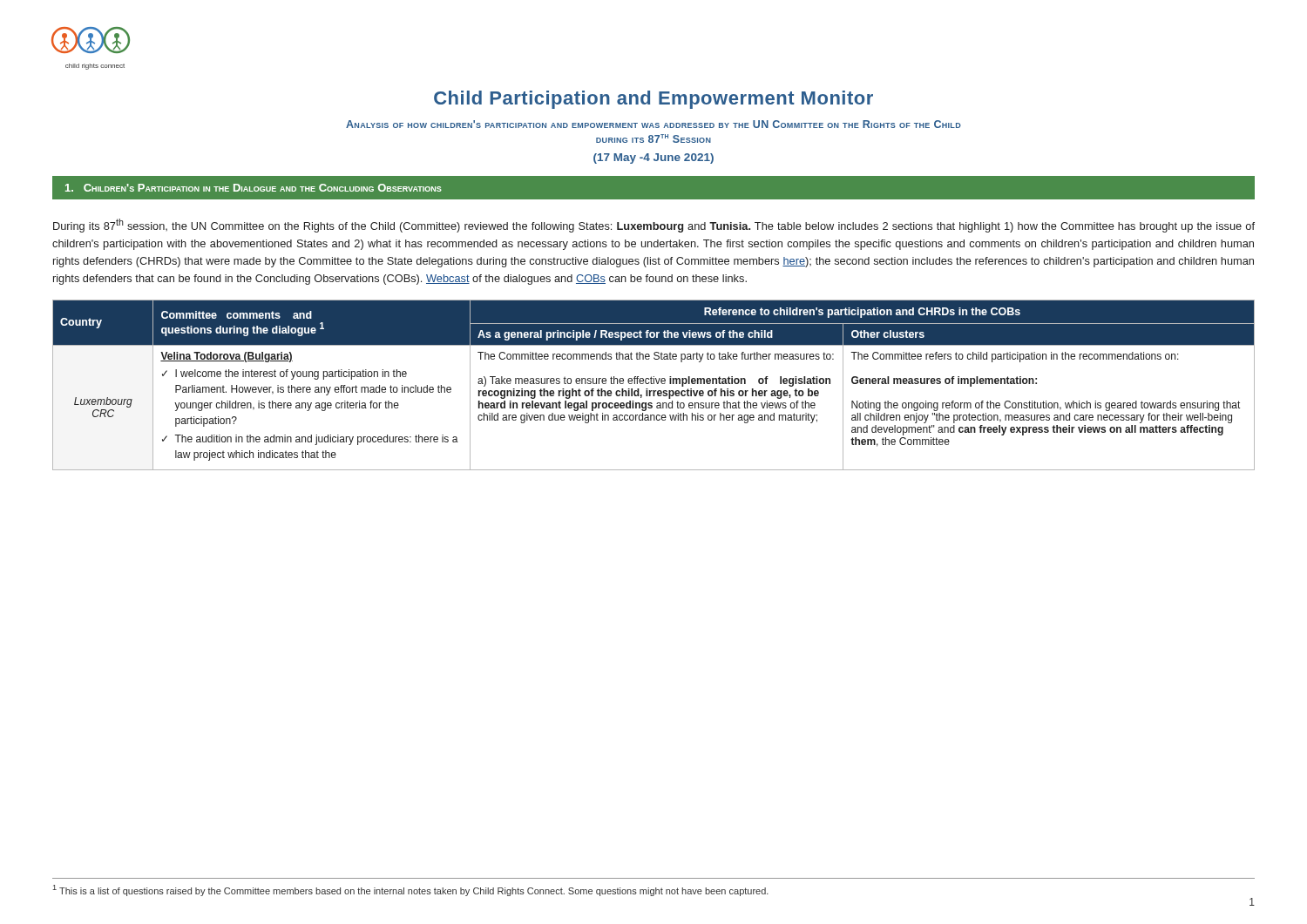Click on the table containing "Other clusters"
This screenshot has height=924, width=1307.
pyautogui.click(x=654, y=385)
